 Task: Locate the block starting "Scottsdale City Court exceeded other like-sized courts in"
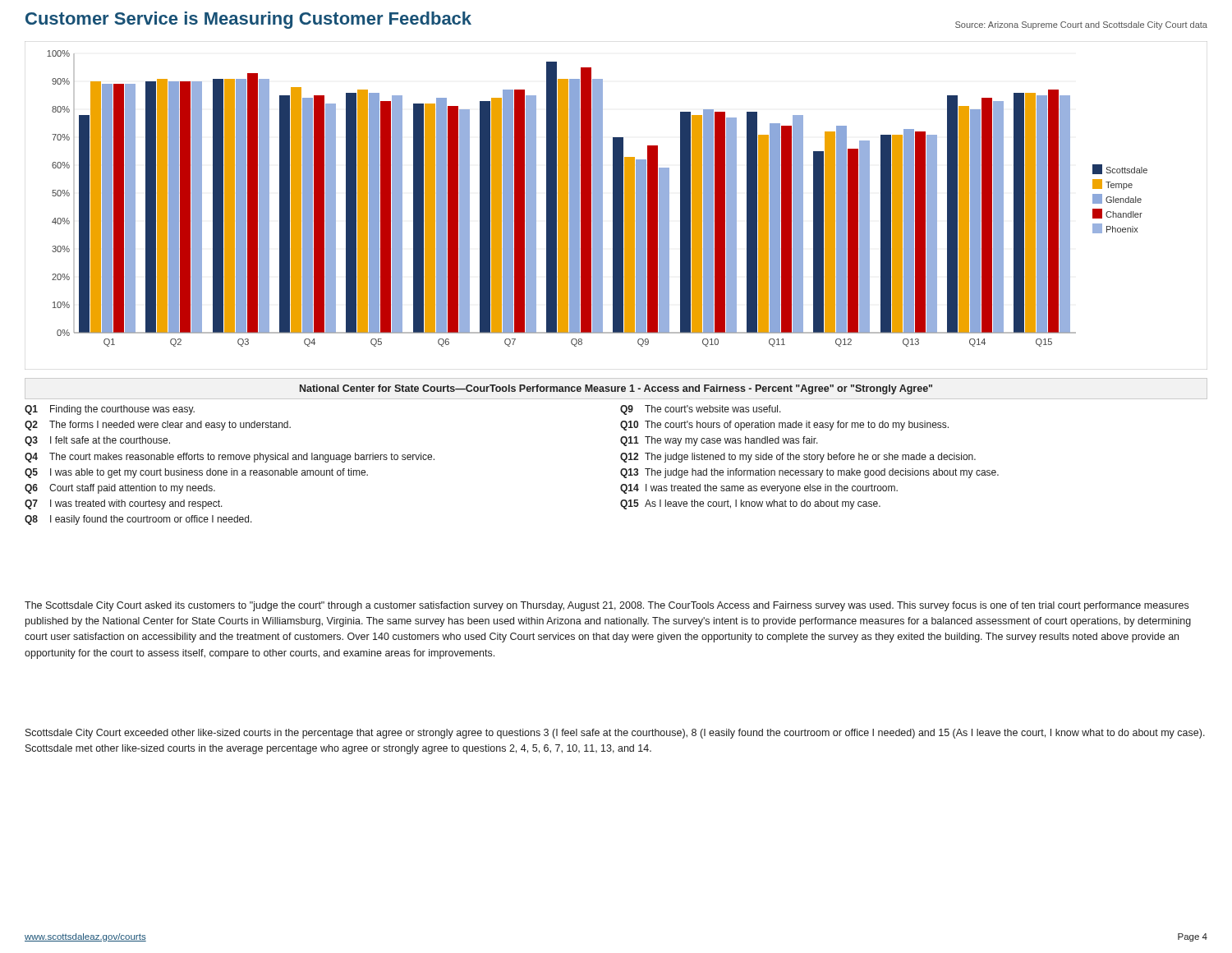tap(616, 741)
